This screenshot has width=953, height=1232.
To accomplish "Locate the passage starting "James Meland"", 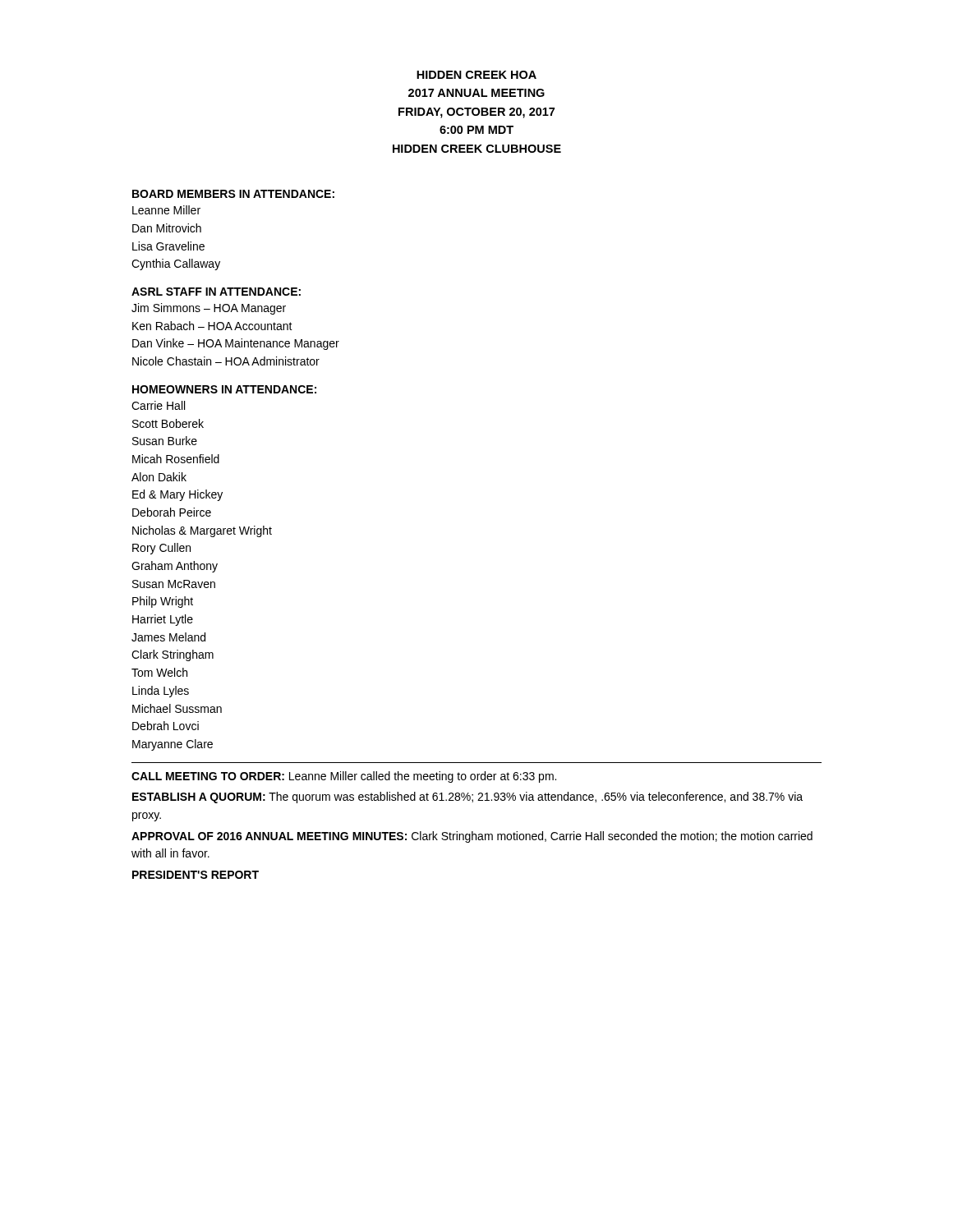I will (x=169, y=637).
